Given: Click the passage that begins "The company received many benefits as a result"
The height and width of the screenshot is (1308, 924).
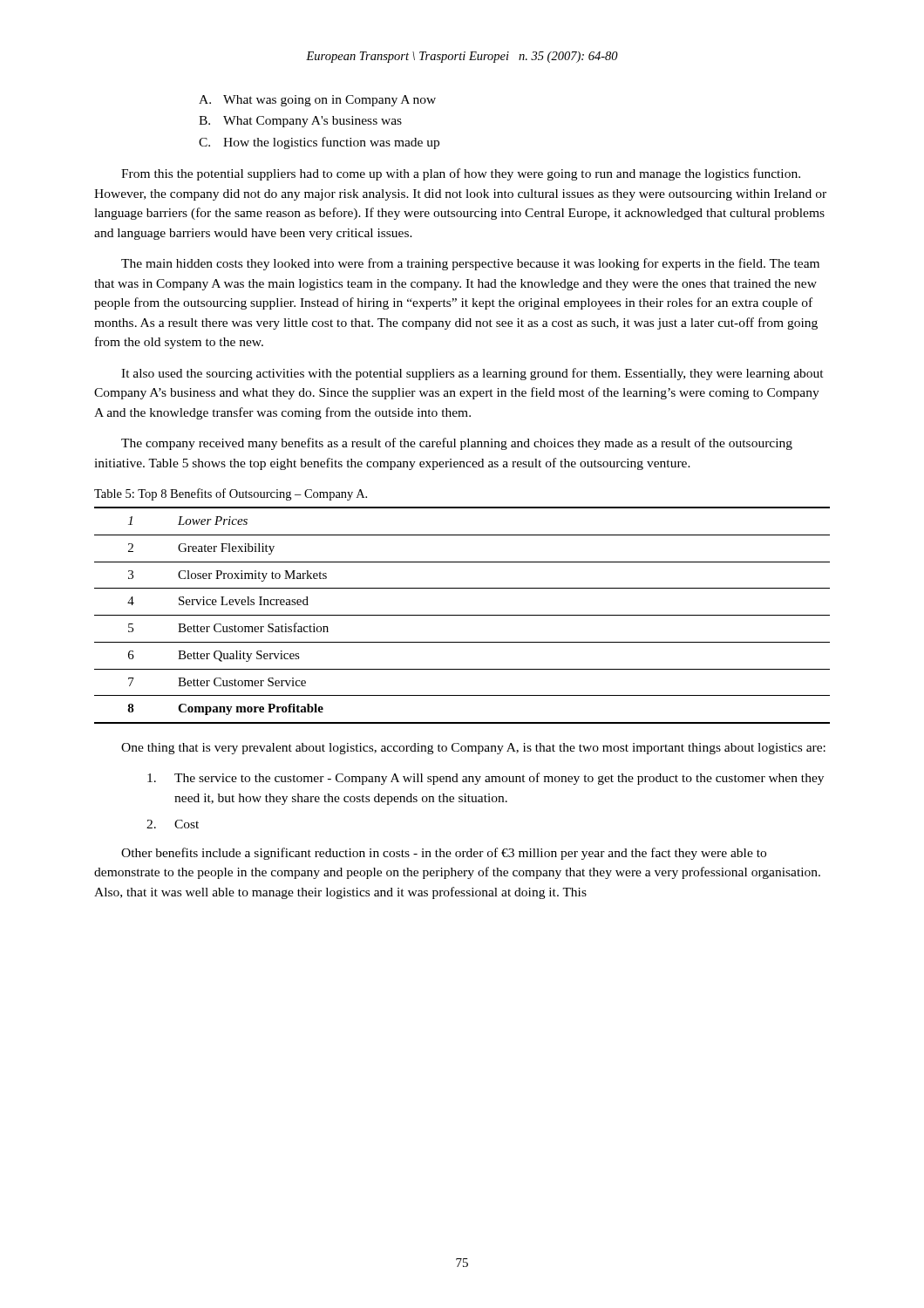Looking at the screenshot, I should point(443,452).
